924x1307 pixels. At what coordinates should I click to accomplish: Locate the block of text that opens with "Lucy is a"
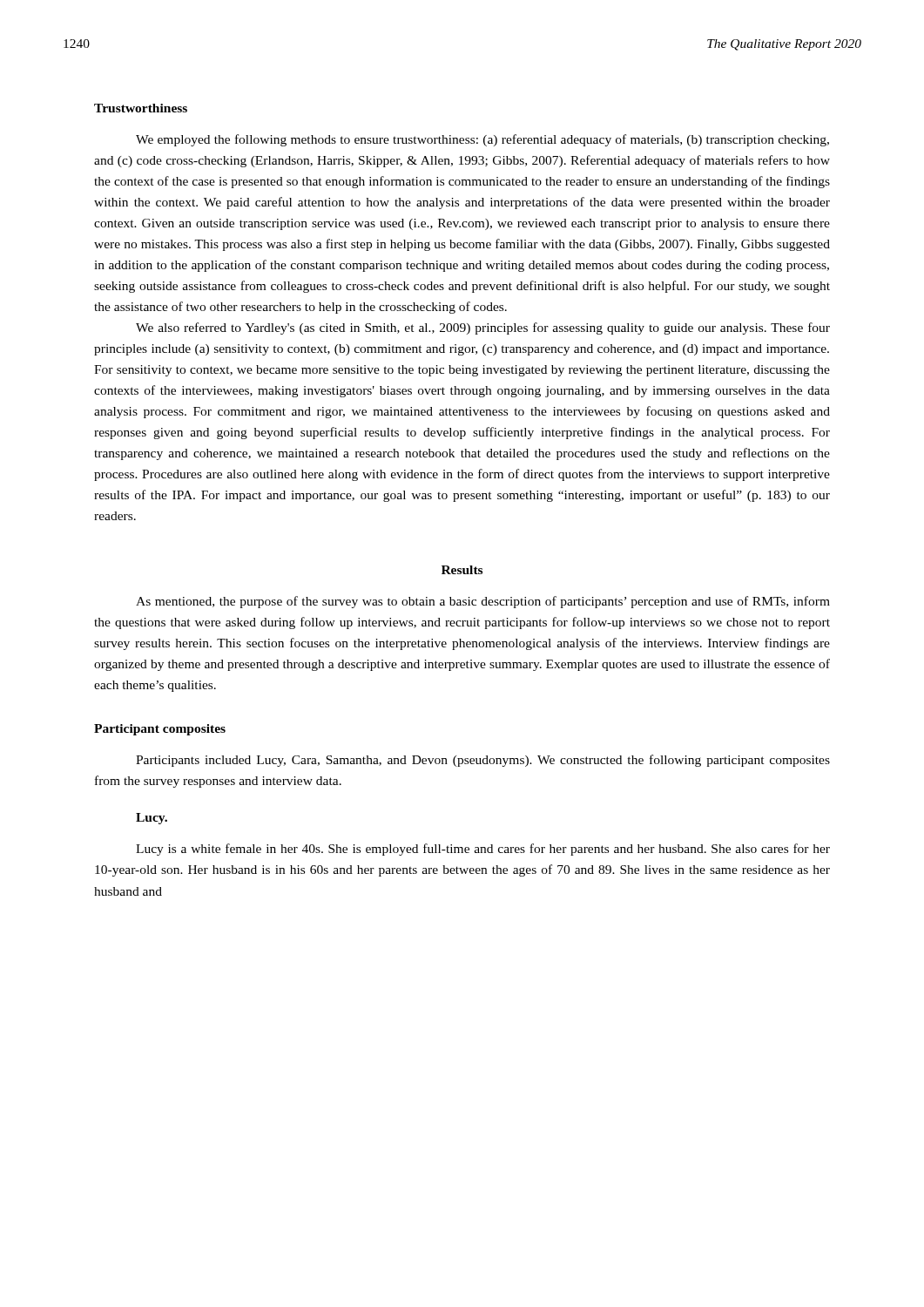(x=462, y=870)
